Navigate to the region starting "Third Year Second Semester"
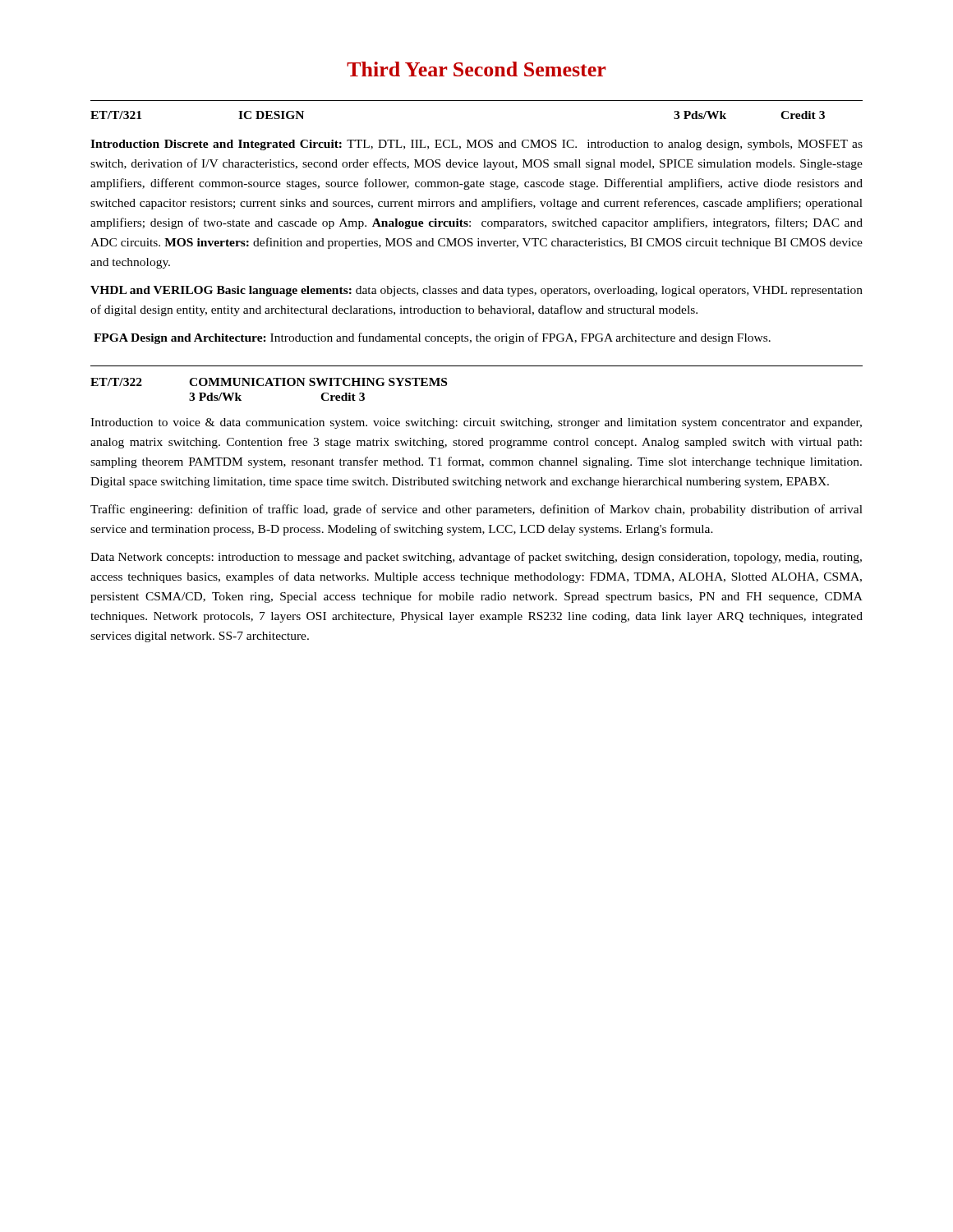The height and width of the screenshot is (1232, 953). (476, 70)
